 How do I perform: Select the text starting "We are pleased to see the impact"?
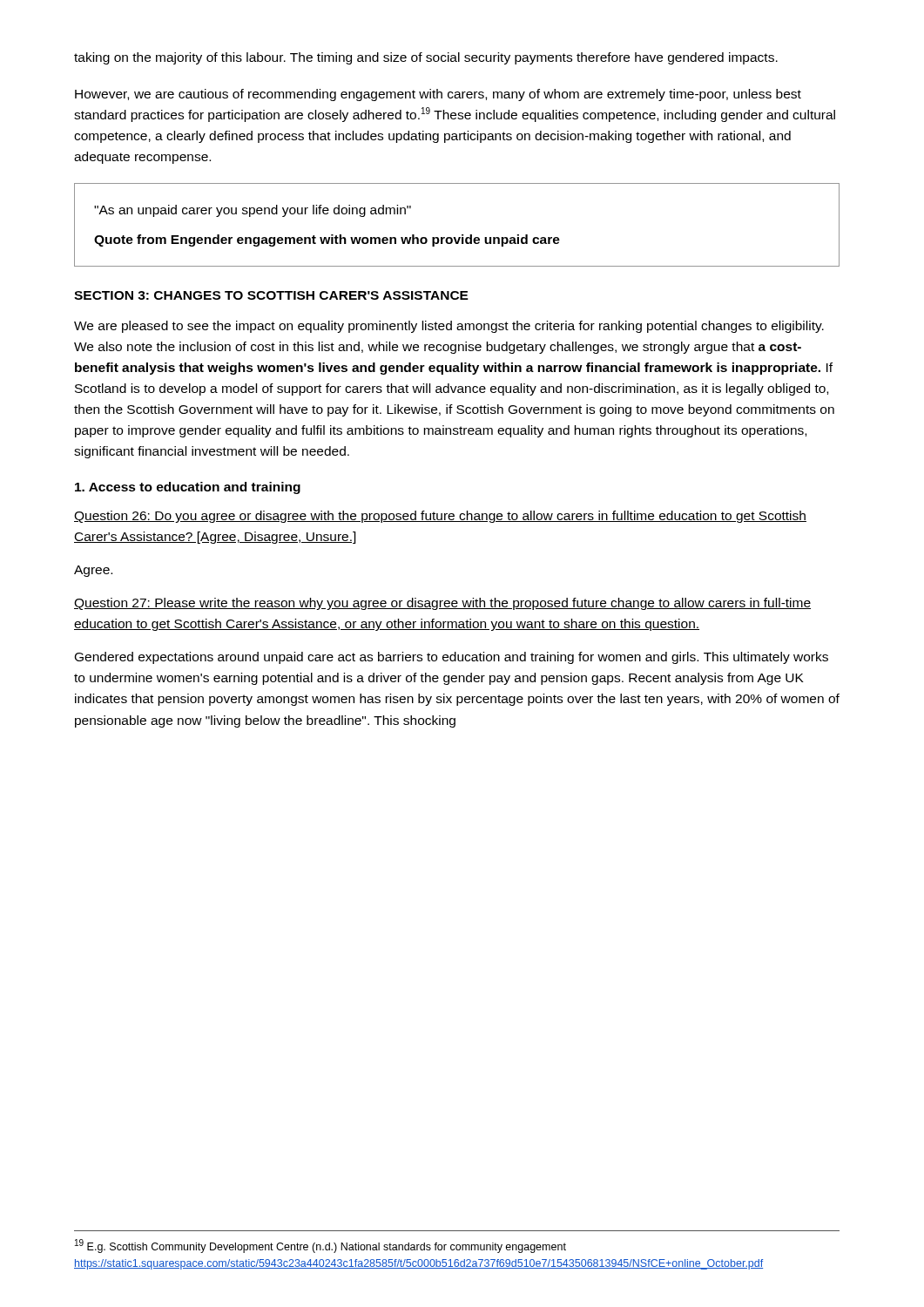454,388
